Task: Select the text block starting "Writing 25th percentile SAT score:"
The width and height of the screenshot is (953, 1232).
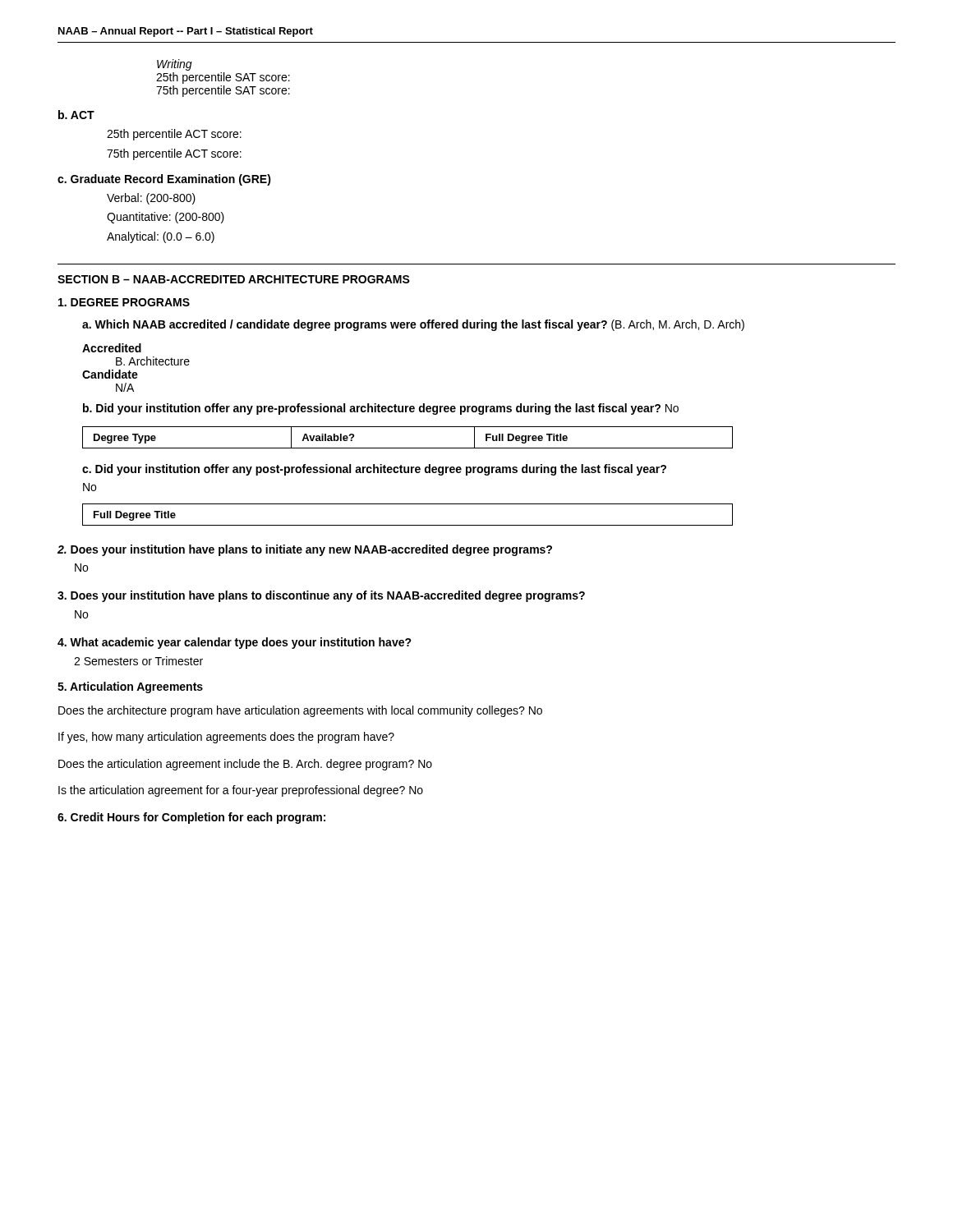Action: point(223,77)
